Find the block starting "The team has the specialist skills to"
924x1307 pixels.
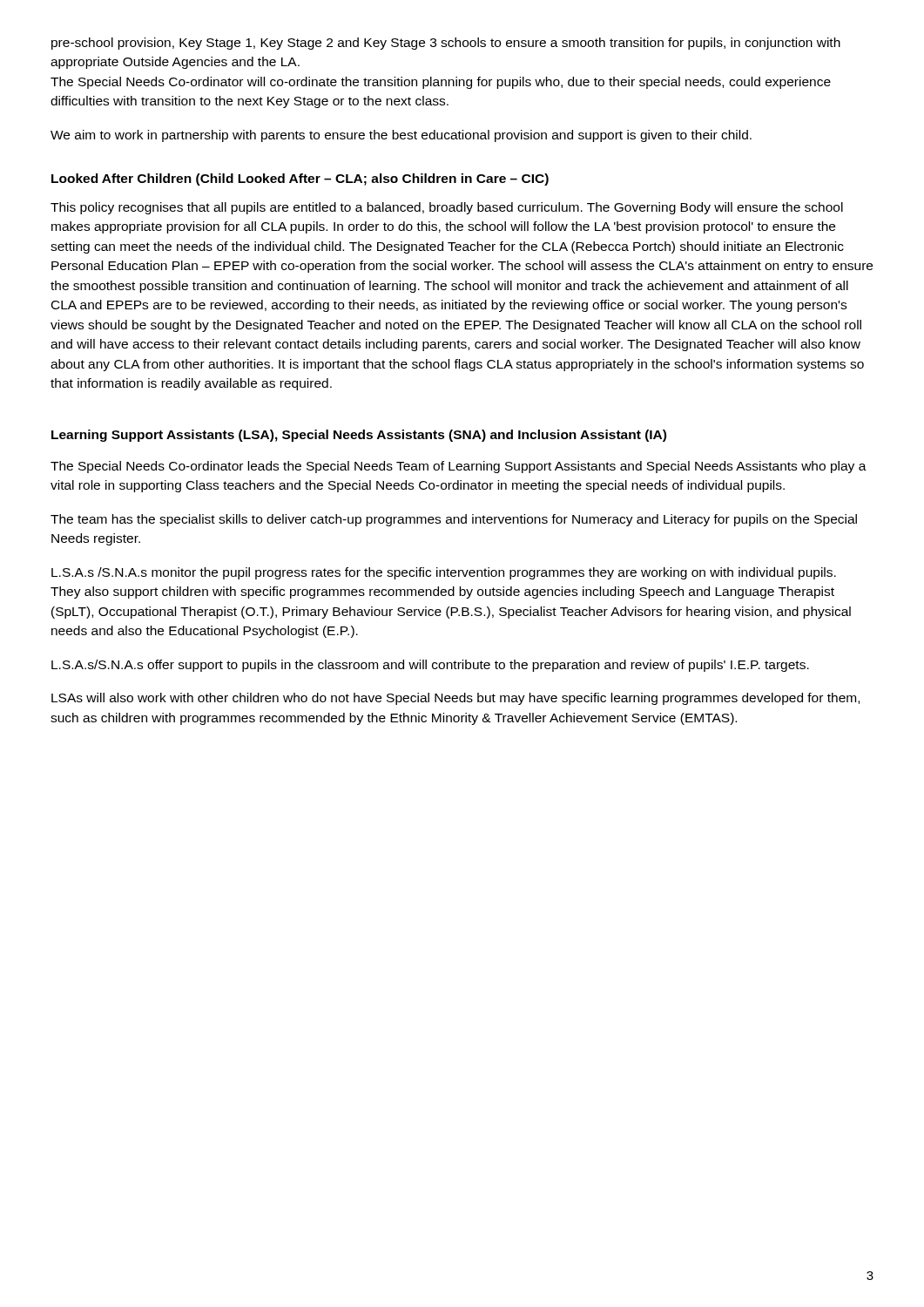[454, 529]
